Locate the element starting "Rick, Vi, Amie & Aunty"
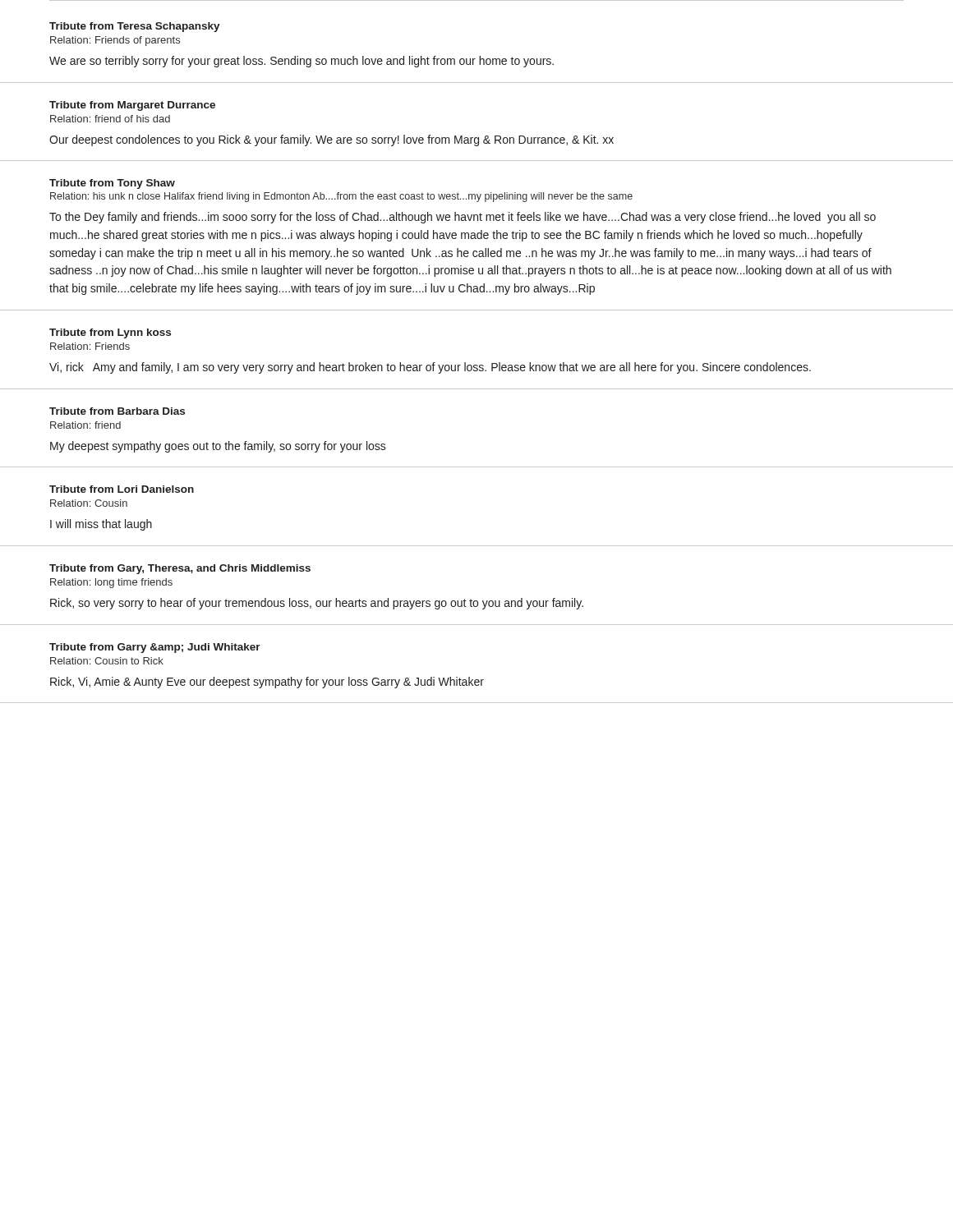The image size is (953, 1232). point(476,682)
